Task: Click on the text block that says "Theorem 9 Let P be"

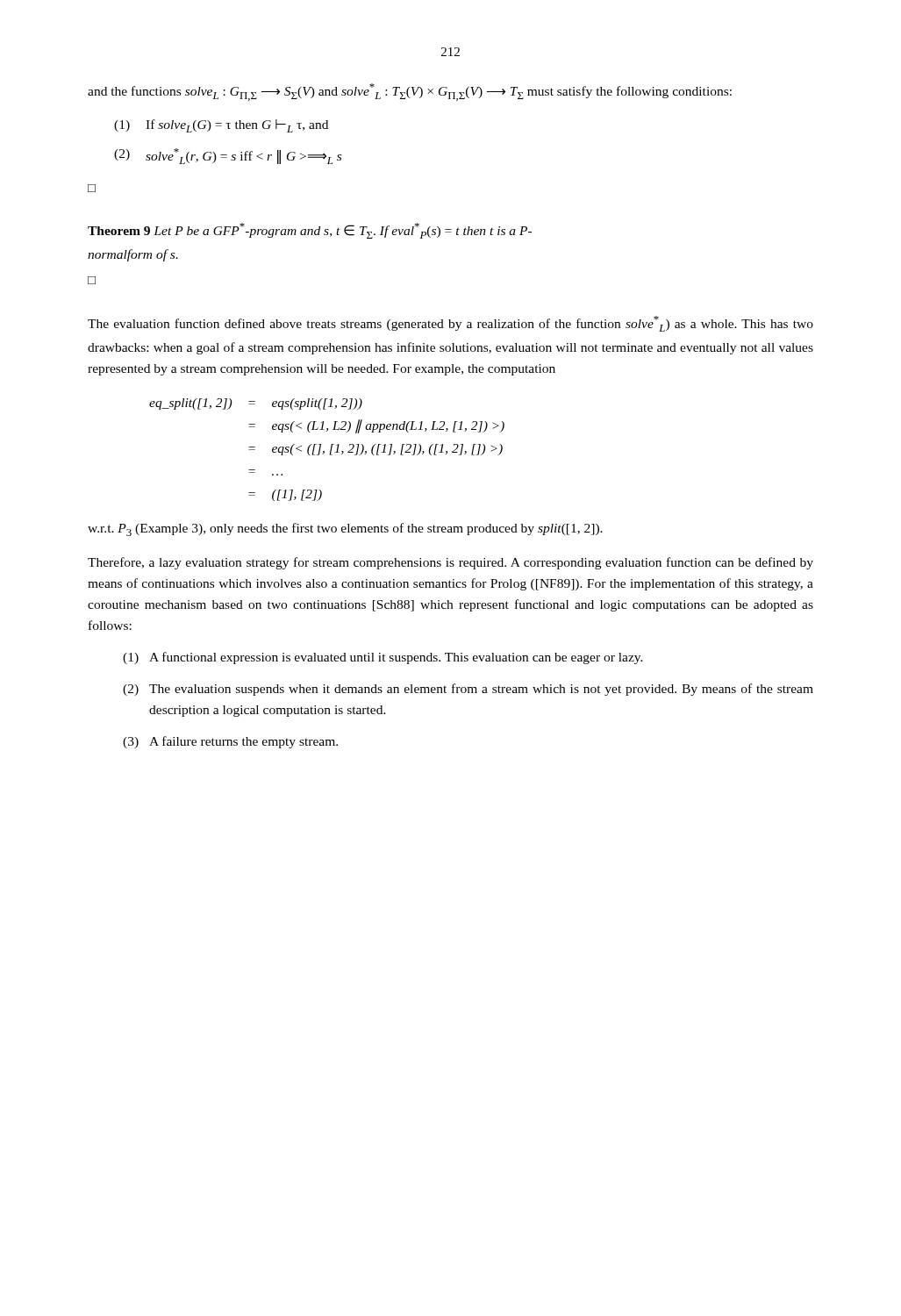Action: (310, 241)
